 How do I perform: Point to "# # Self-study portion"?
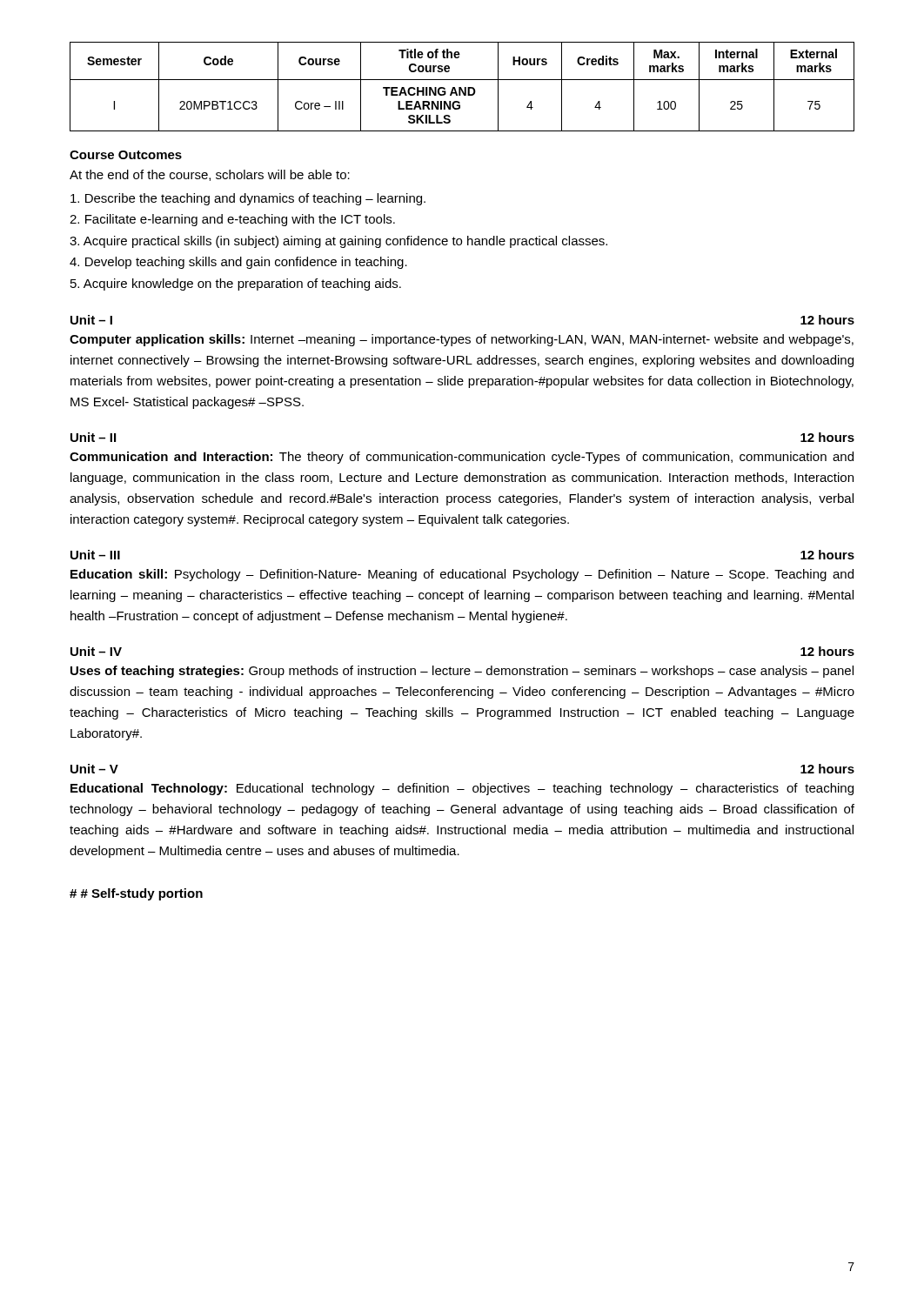pos(136,893)
